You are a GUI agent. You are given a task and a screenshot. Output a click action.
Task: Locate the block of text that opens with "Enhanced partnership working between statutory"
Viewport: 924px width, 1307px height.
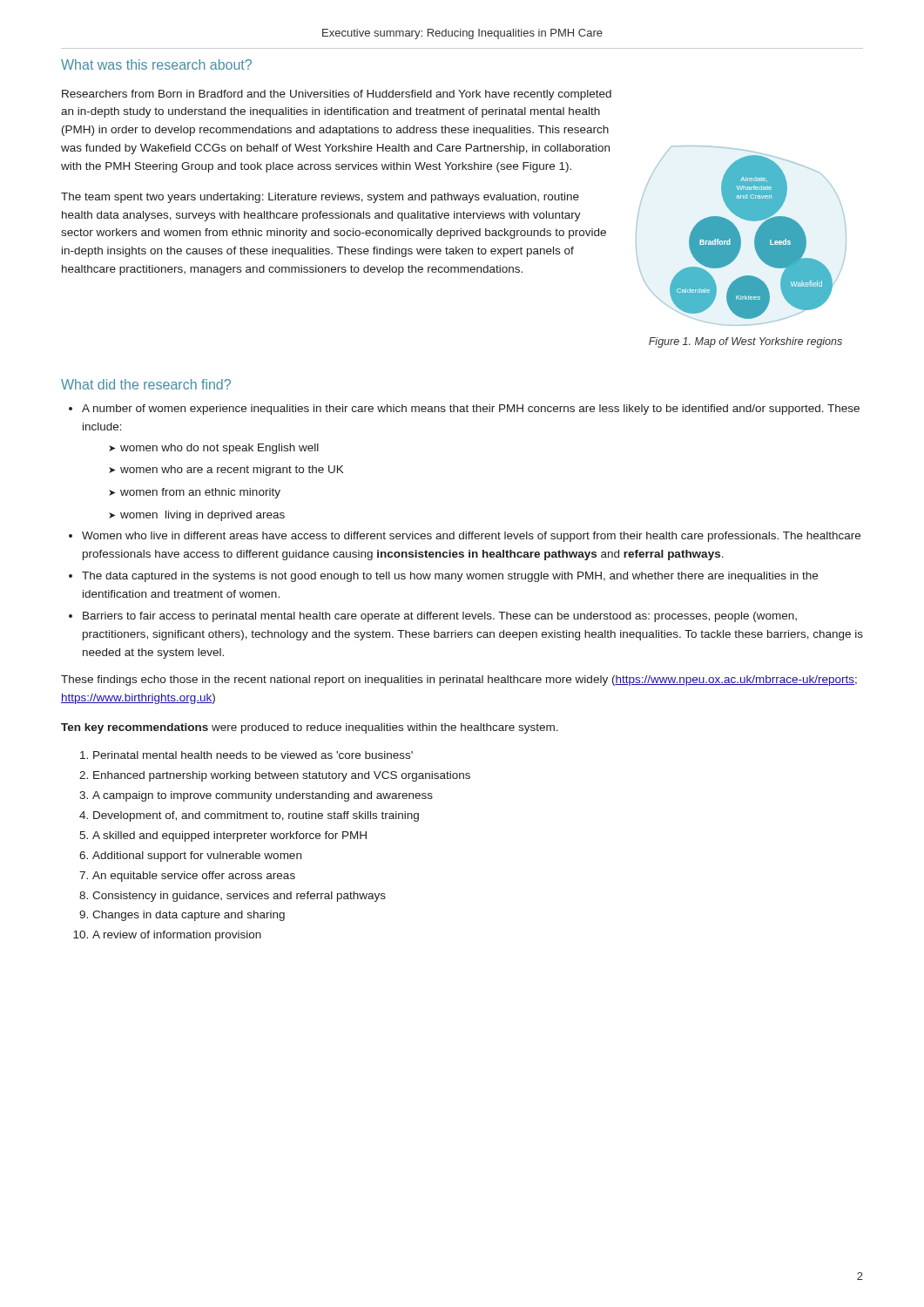pos(281,775)
